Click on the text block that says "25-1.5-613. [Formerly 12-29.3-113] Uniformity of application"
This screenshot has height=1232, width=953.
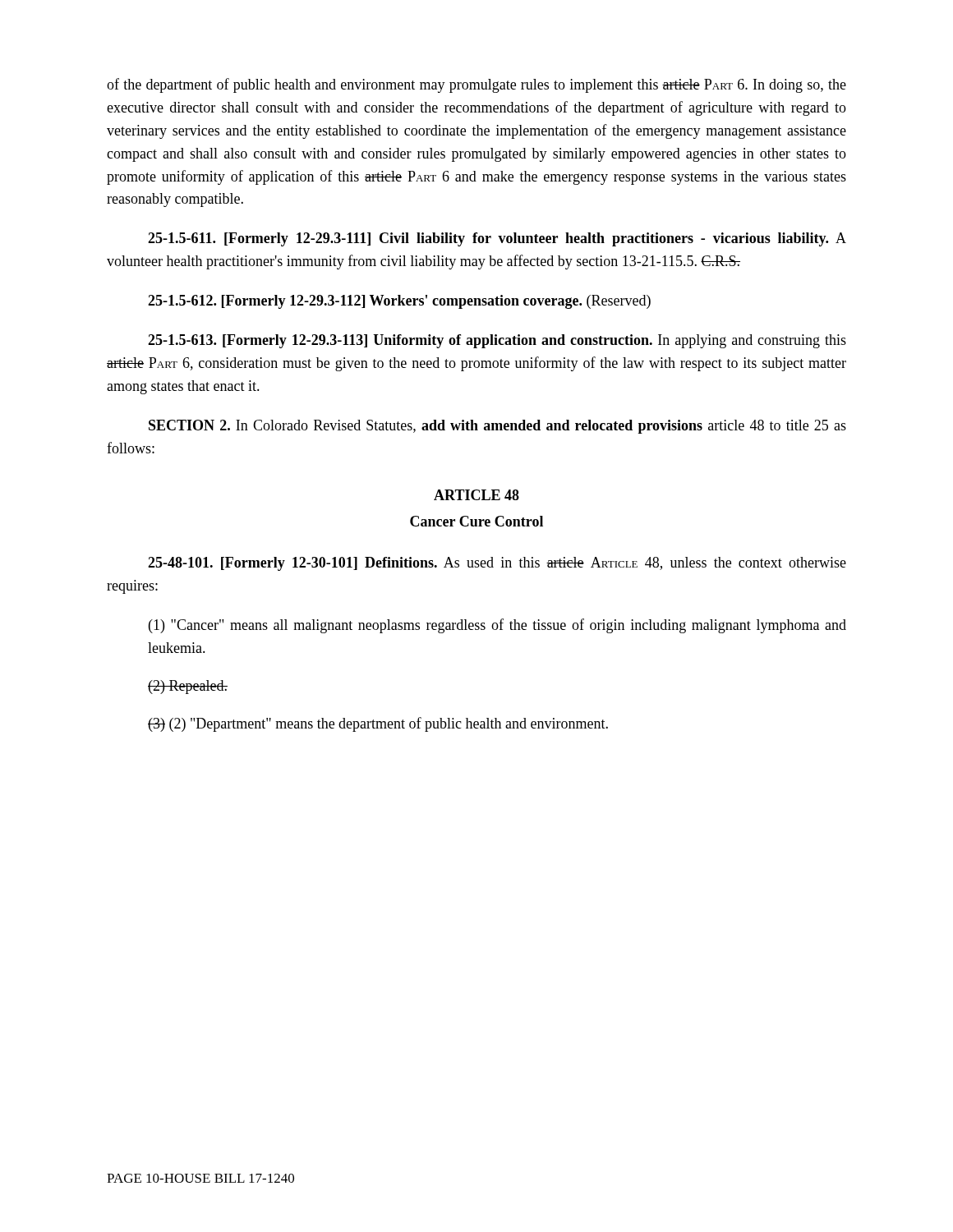pyautogui.click(x=476, y=364)
